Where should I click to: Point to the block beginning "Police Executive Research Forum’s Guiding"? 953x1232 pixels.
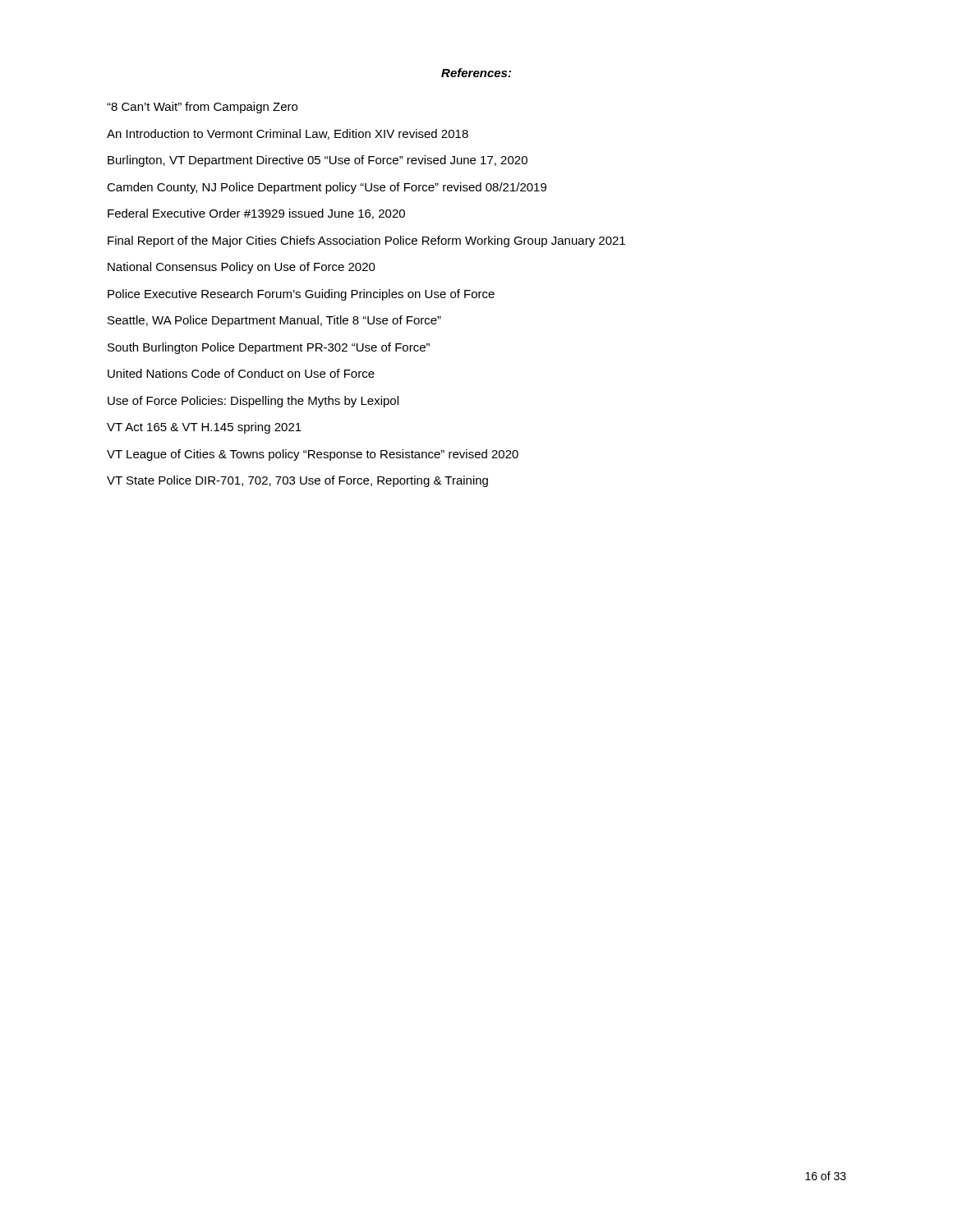click(x=301, y=293)
